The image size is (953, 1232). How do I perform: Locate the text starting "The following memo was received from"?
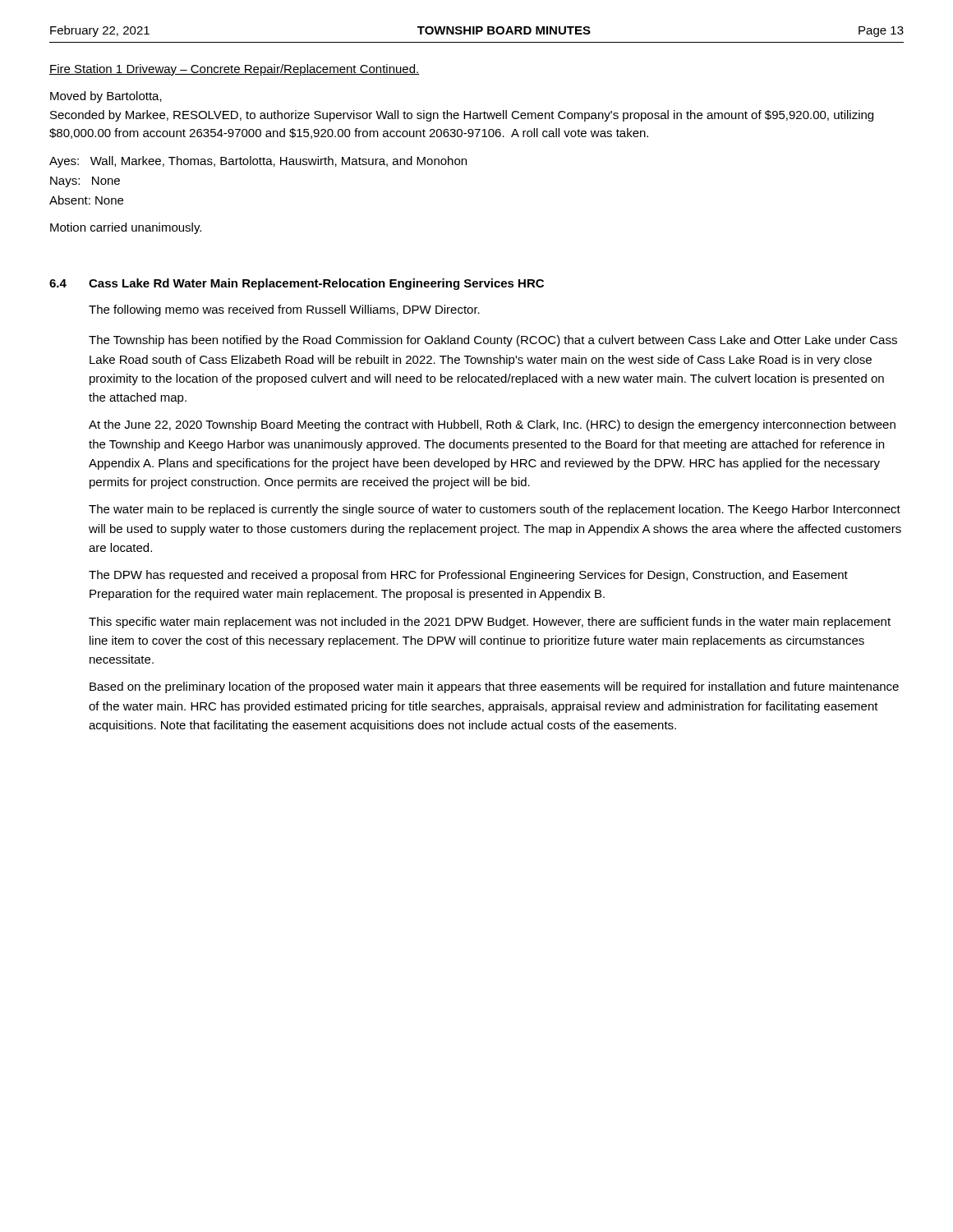click(285, 309)
